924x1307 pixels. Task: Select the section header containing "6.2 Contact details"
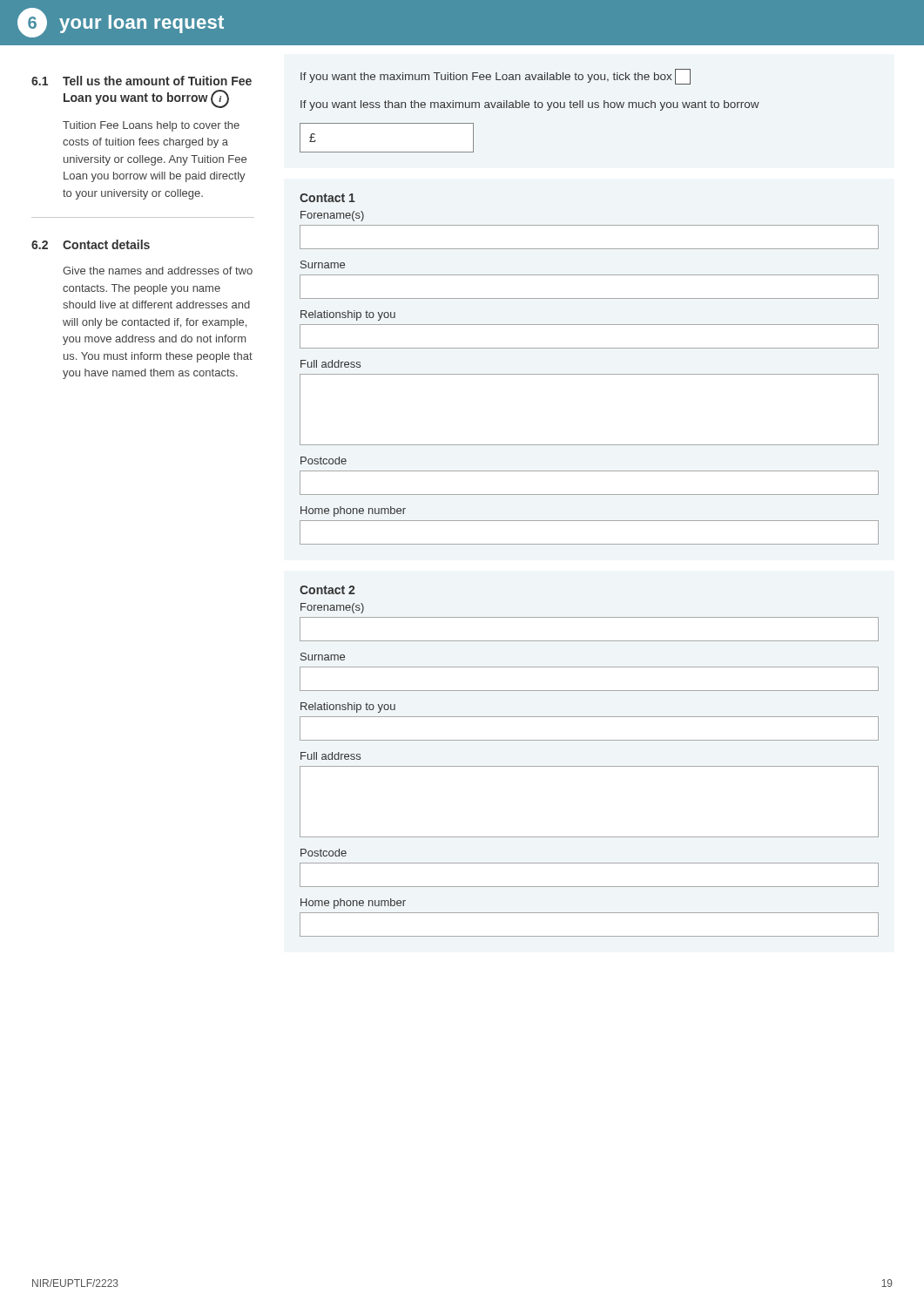[x=91, y=246]
